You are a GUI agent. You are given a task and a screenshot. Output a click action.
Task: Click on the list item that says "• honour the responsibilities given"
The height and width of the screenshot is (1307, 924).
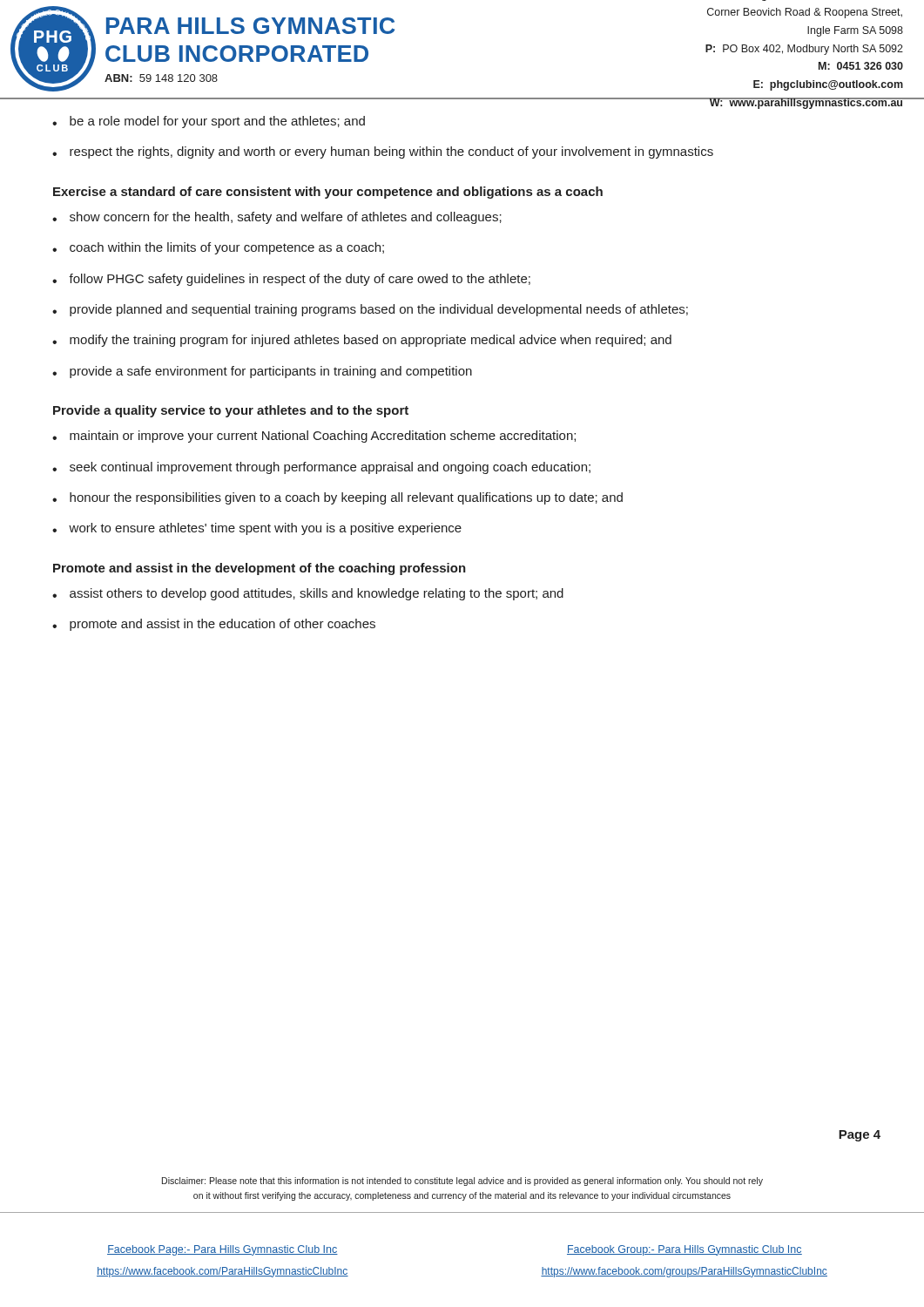click(x=338, y=499)
